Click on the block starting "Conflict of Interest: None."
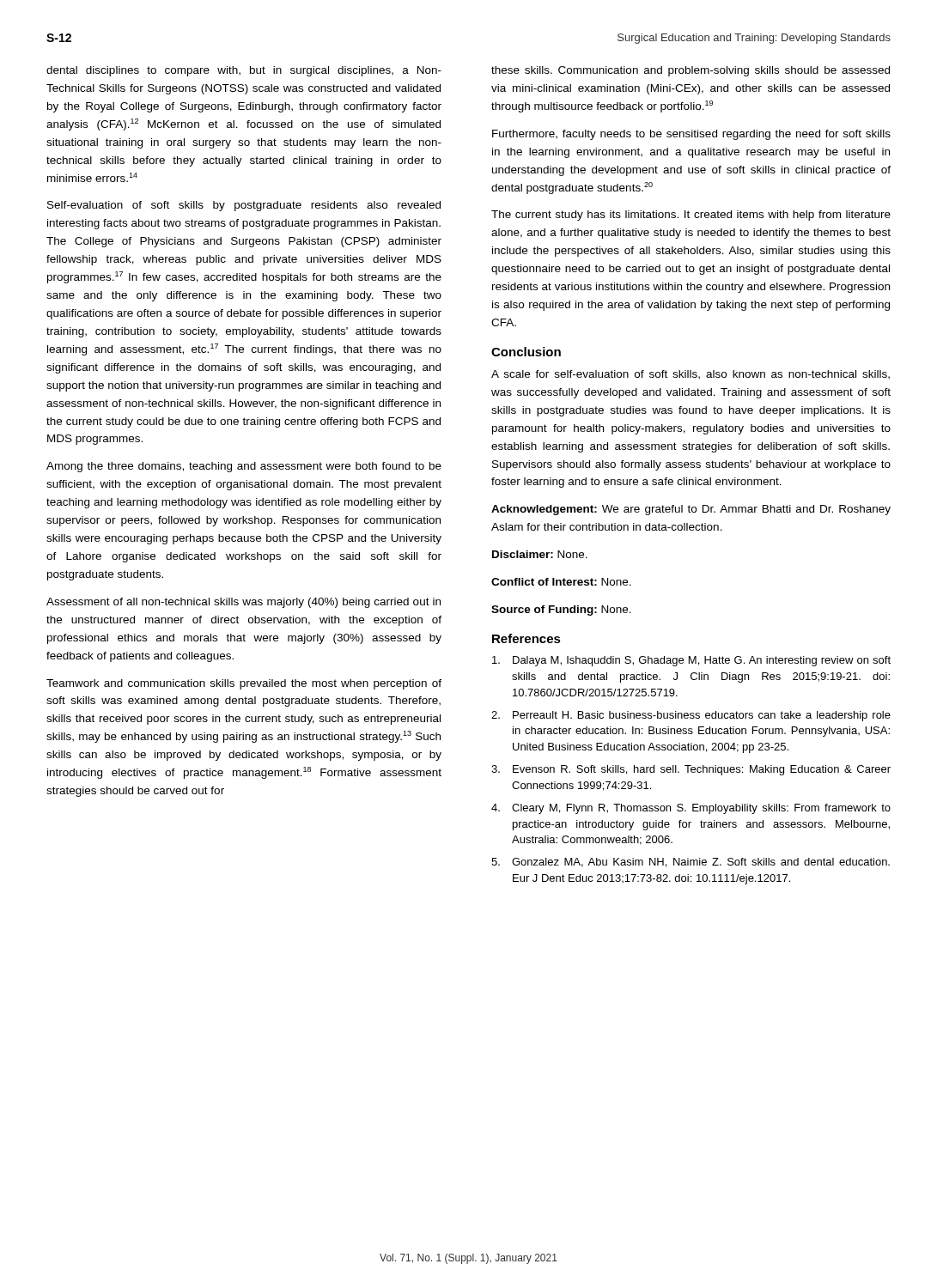 [561, 582]
